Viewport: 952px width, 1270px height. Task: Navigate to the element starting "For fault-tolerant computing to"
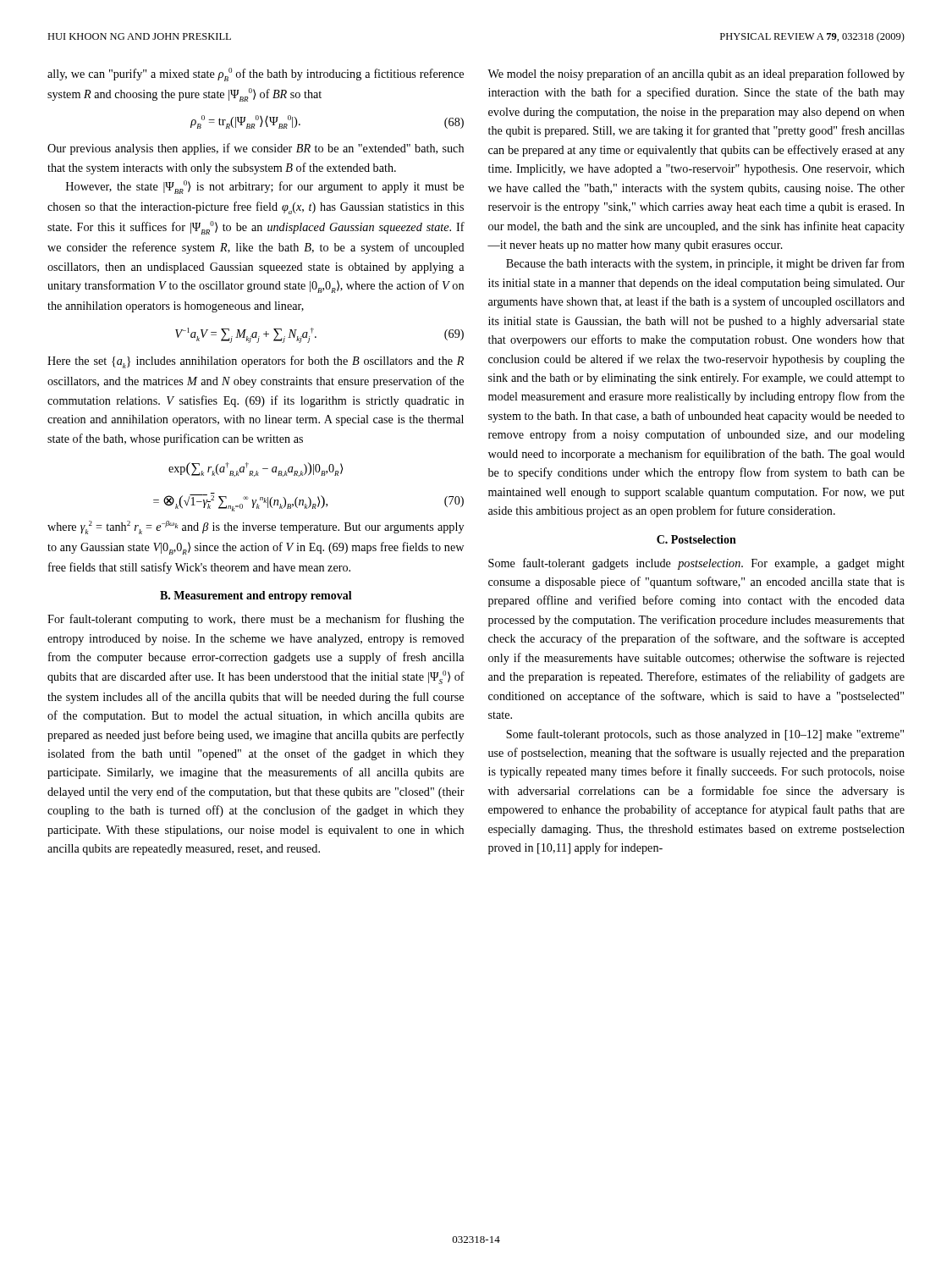coord(256,734)
